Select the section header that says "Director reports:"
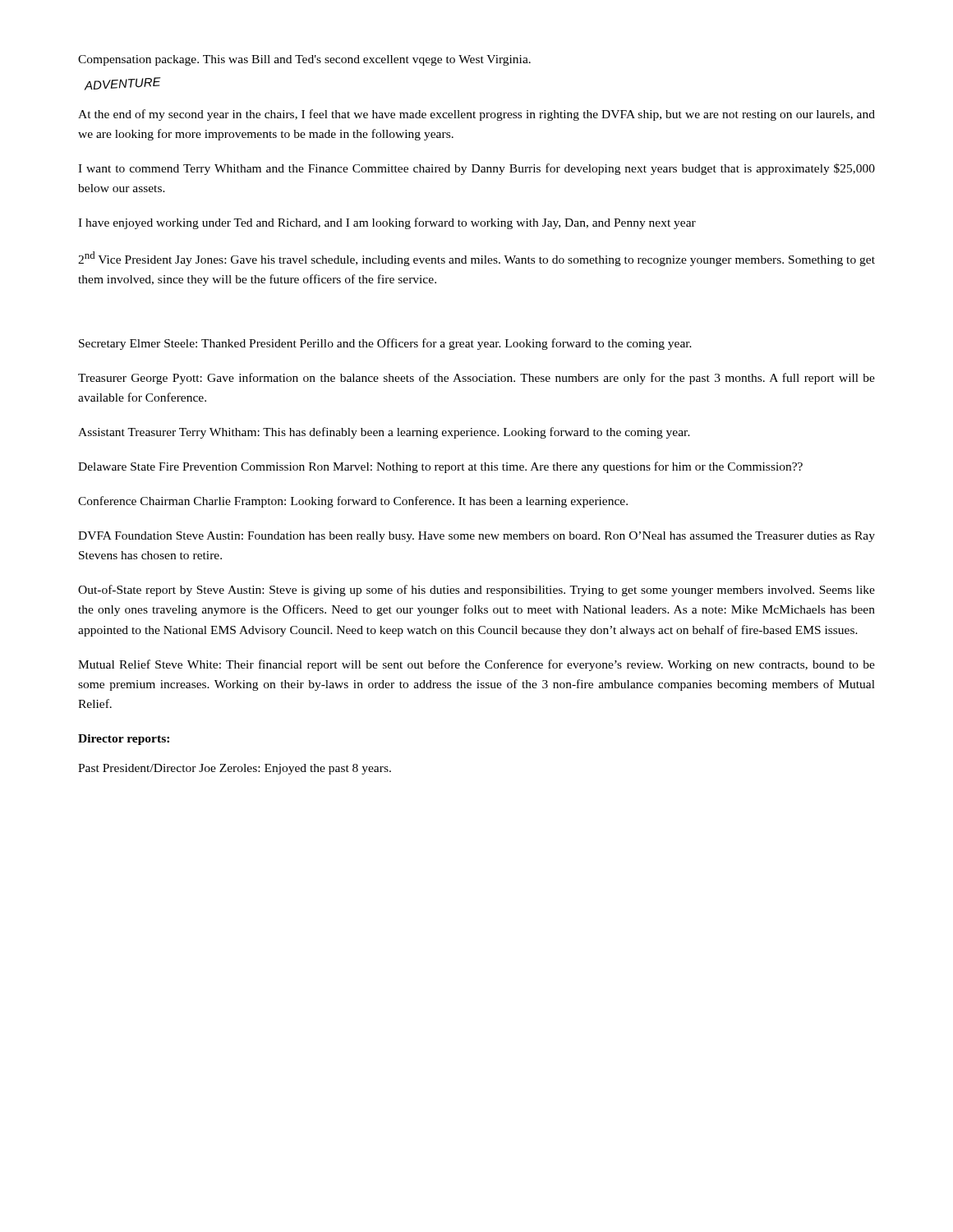 (x=124, y=738)
